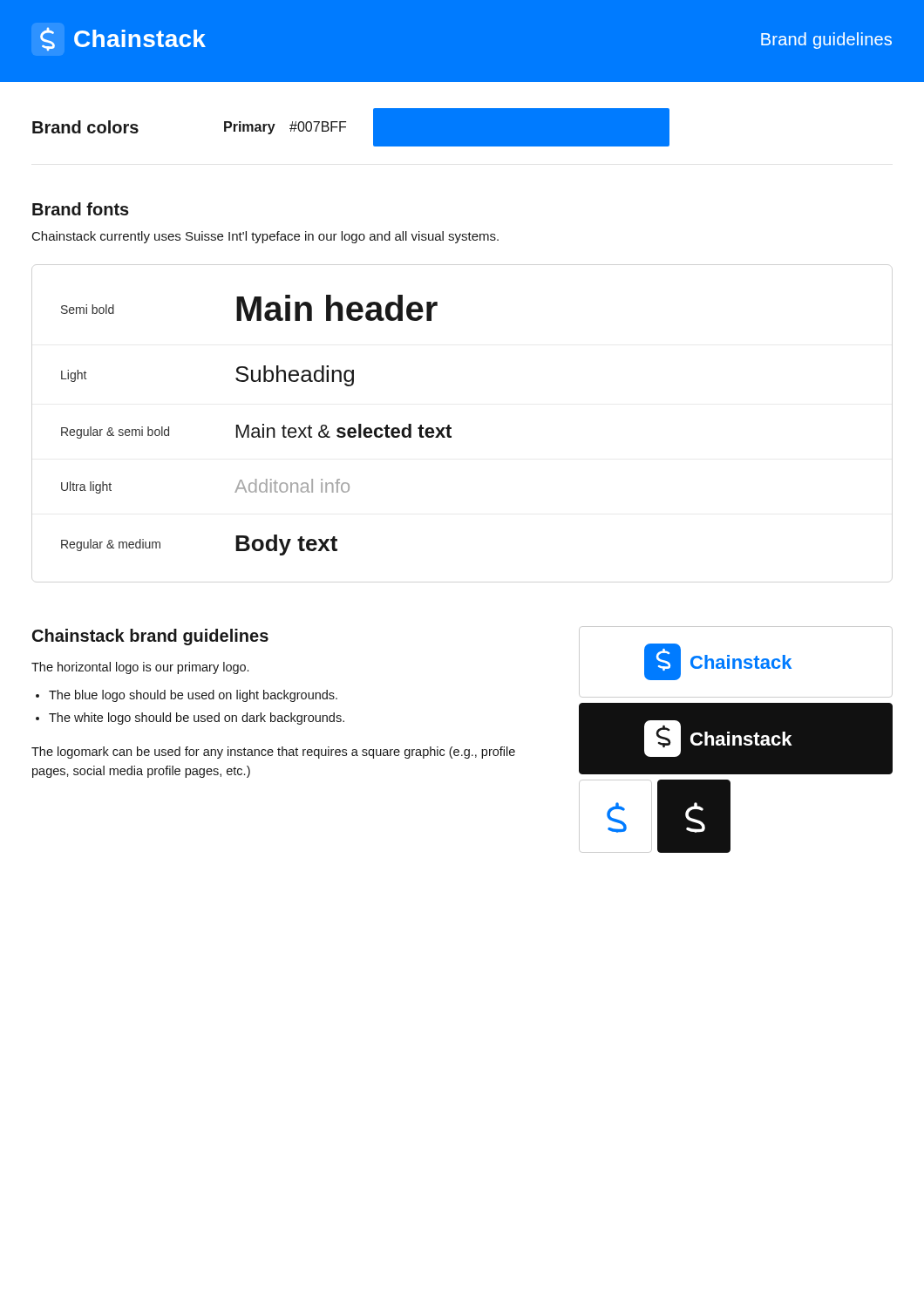The height and width of the screenshot is (1308, 924).
Task: Click on the section header that says "Brand fonts"
Action: pos(80,209)
